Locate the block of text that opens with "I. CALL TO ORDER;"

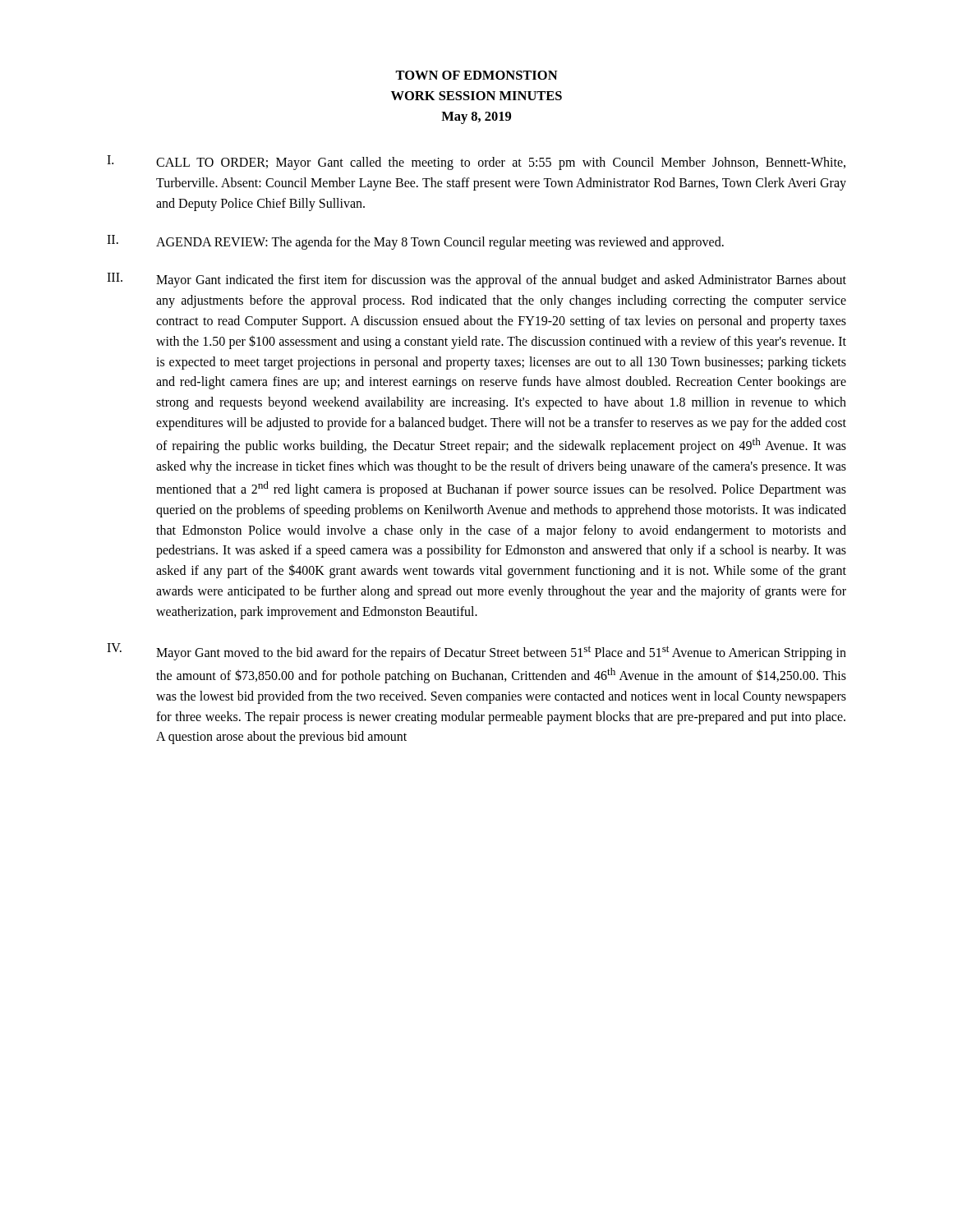click(476, 184)
